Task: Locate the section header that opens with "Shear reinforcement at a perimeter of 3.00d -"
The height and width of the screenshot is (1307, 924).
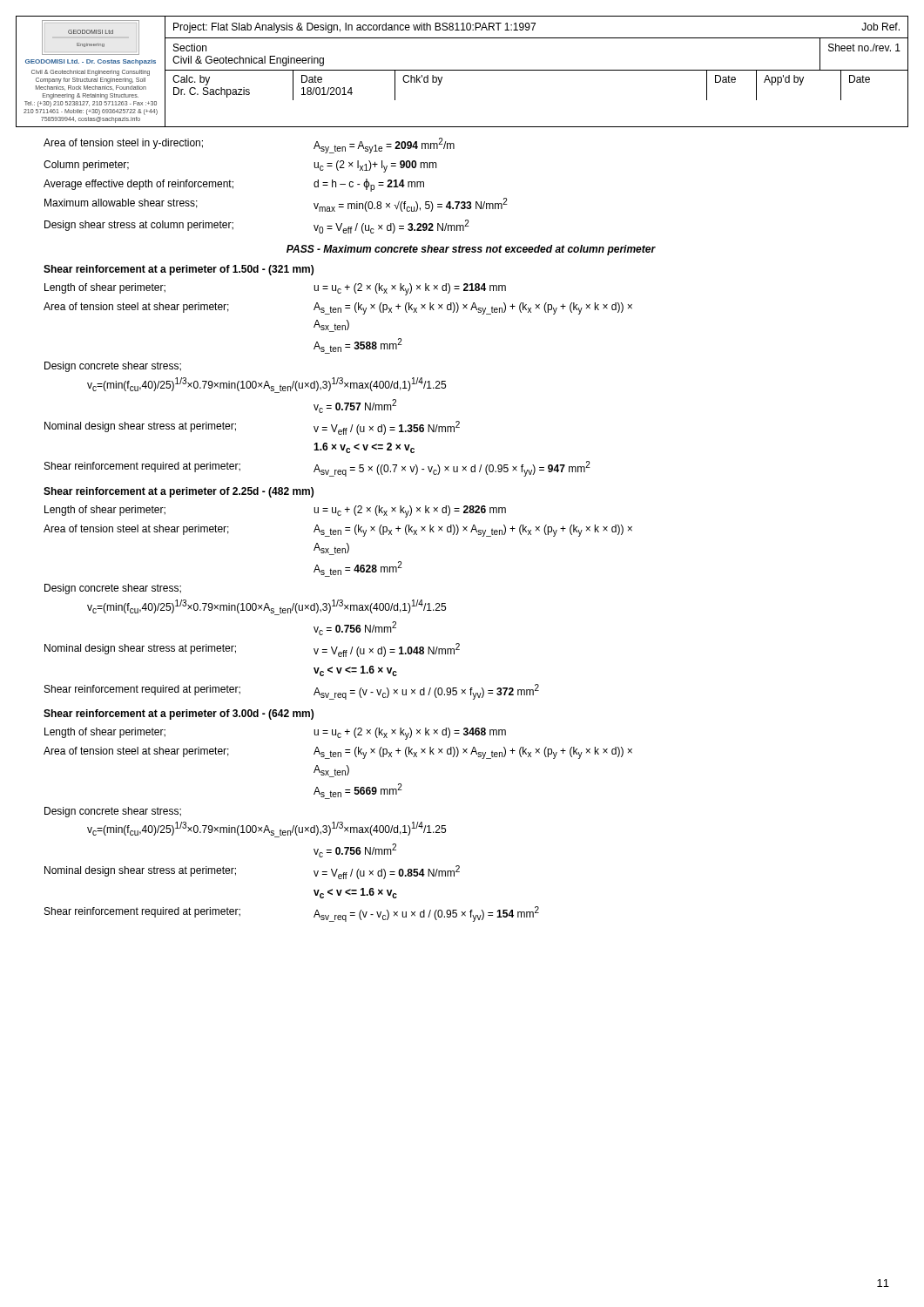Action: pyautogui.click(x=179, y=714)
